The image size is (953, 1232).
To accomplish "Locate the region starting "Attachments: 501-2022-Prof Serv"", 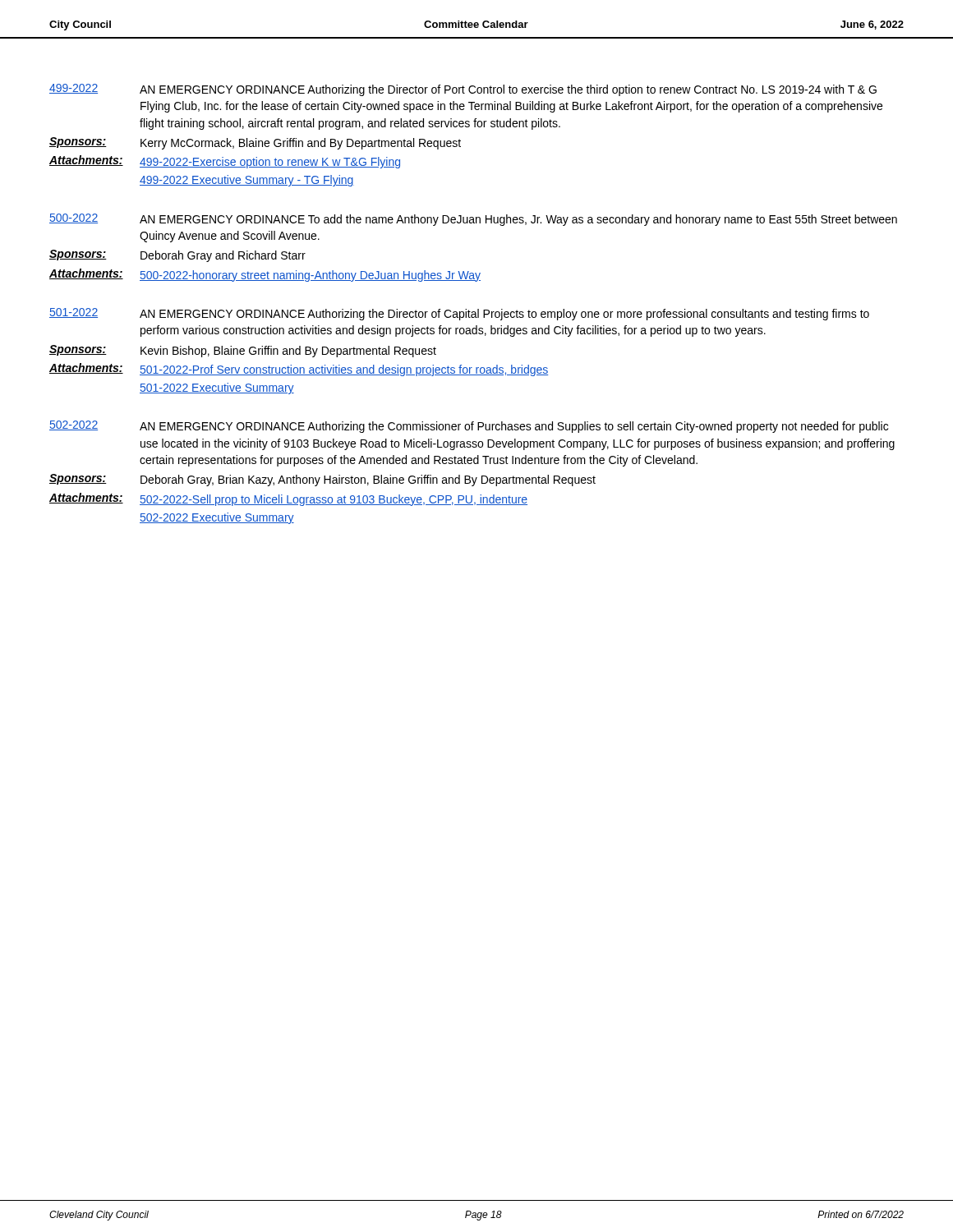I will click(x=476, y=380).
